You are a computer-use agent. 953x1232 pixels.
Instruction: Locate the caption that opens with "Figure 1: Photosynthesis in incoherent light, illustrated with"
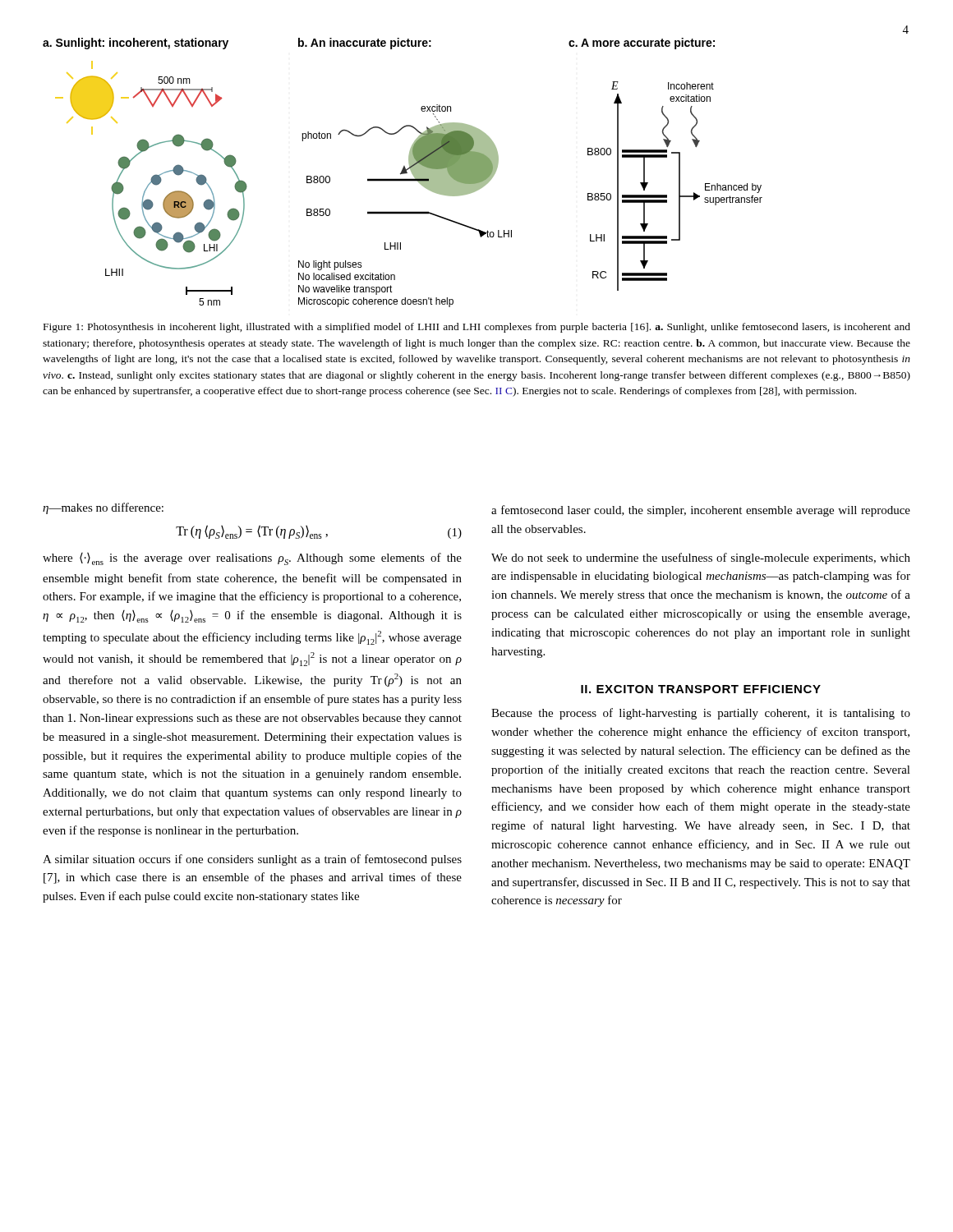tap(476, 359)
